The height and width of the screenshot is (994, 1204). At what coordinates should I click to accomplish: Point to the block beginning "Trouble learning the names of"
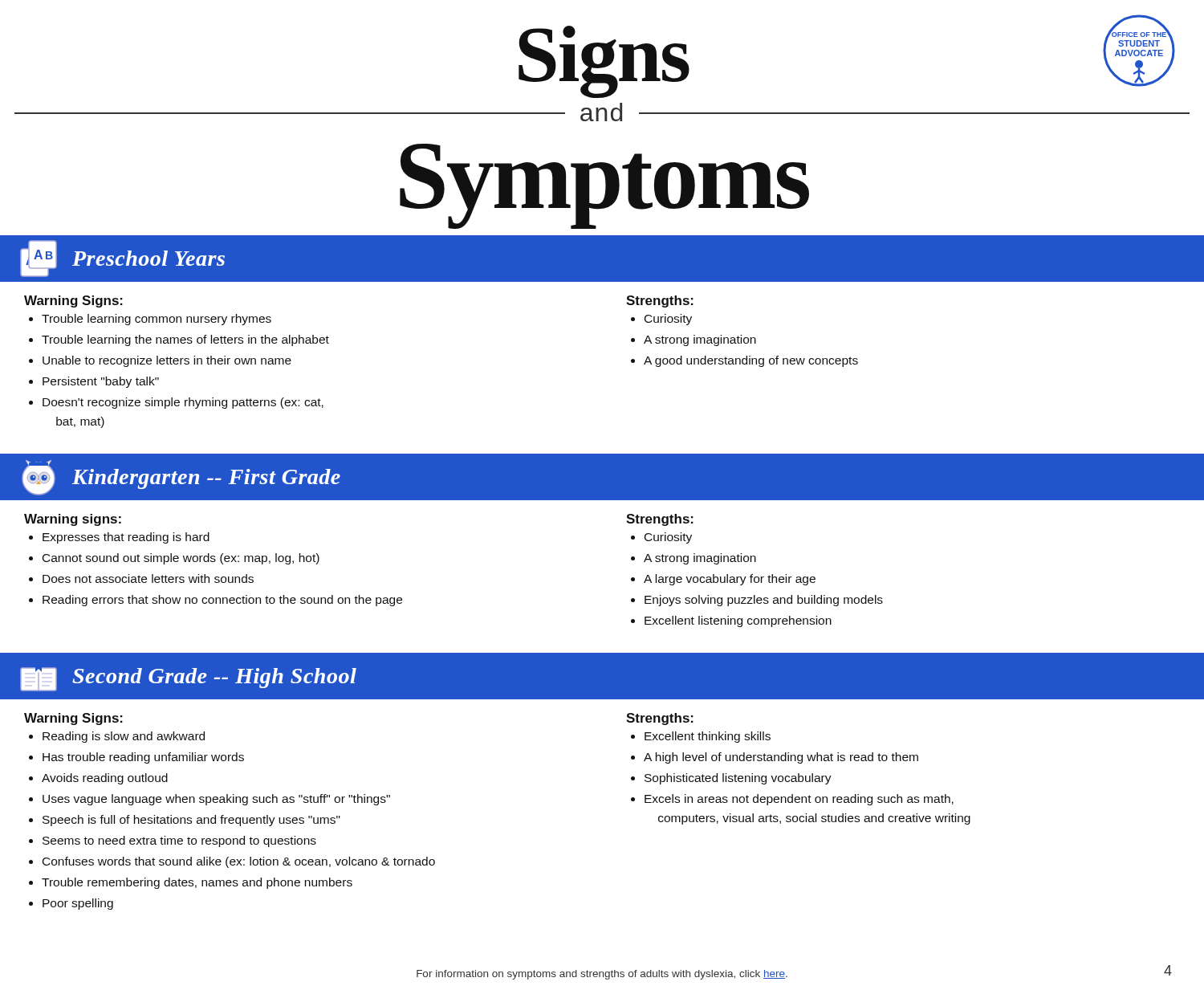coord(185,339)
